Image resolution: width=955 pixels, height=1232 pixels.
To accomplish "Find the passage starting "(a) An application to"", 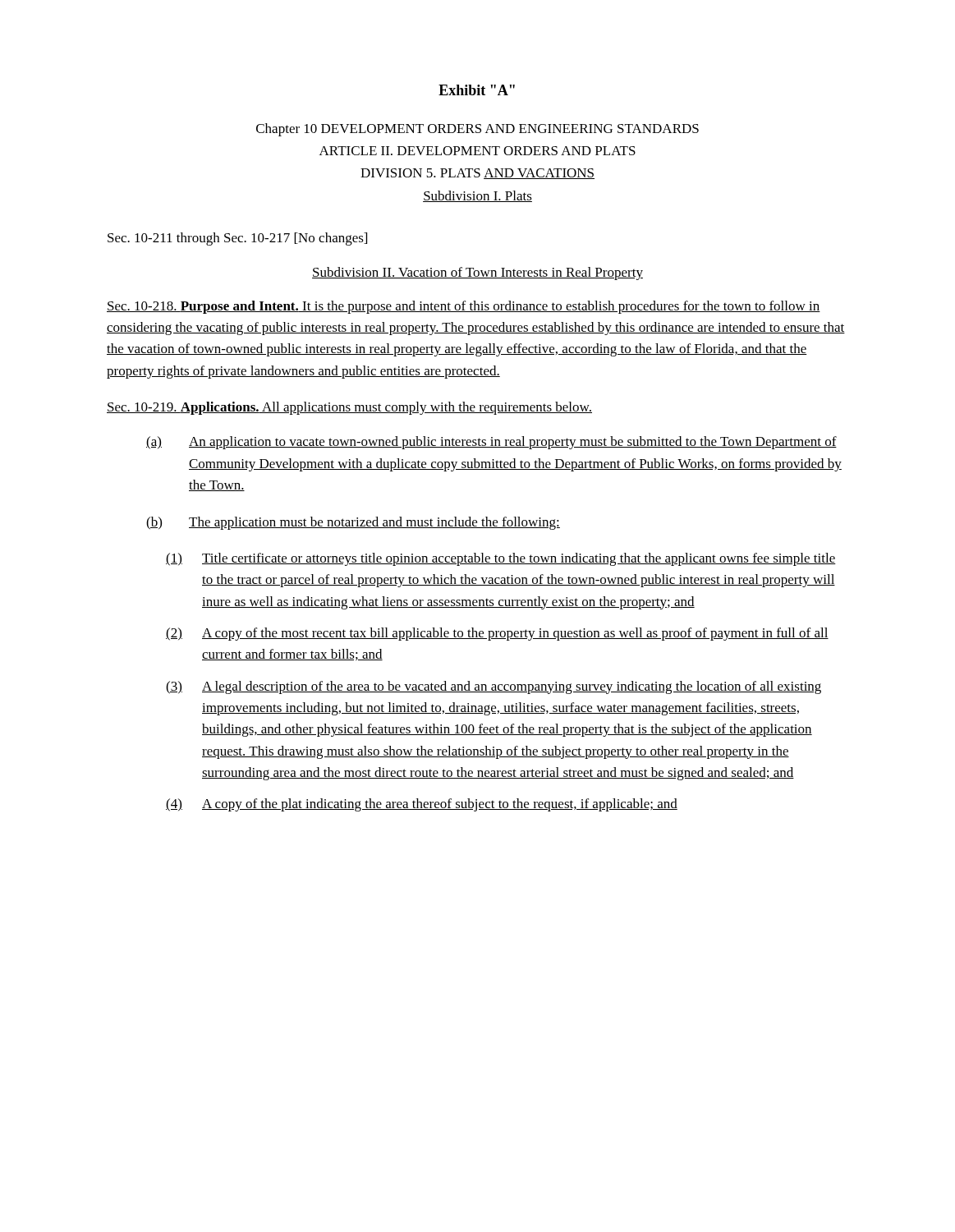I will tap(497, 464).
